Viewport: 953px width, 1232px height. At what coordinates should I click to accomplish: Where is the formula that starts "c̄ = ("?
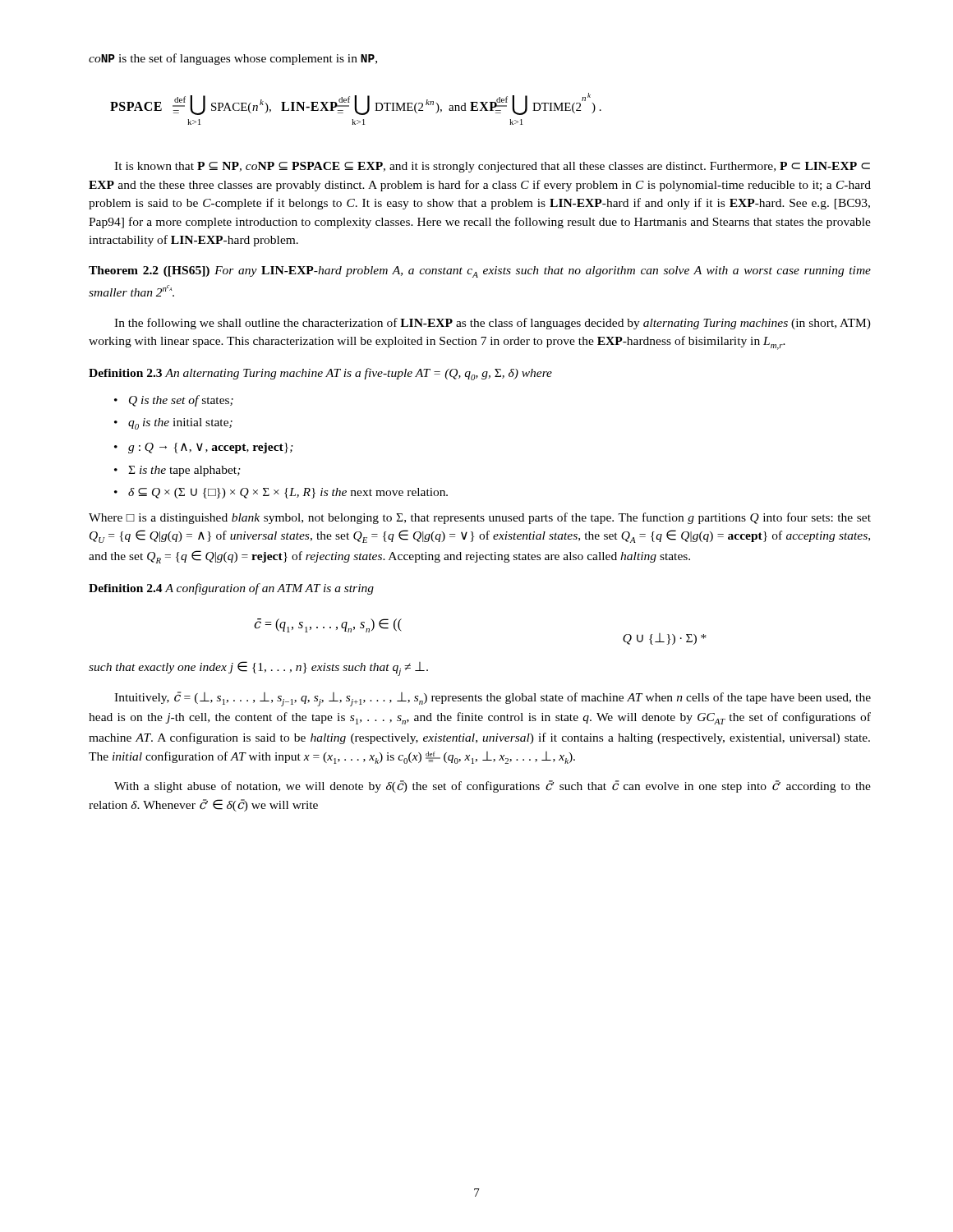pyautogui.click(x=346, y=631)
